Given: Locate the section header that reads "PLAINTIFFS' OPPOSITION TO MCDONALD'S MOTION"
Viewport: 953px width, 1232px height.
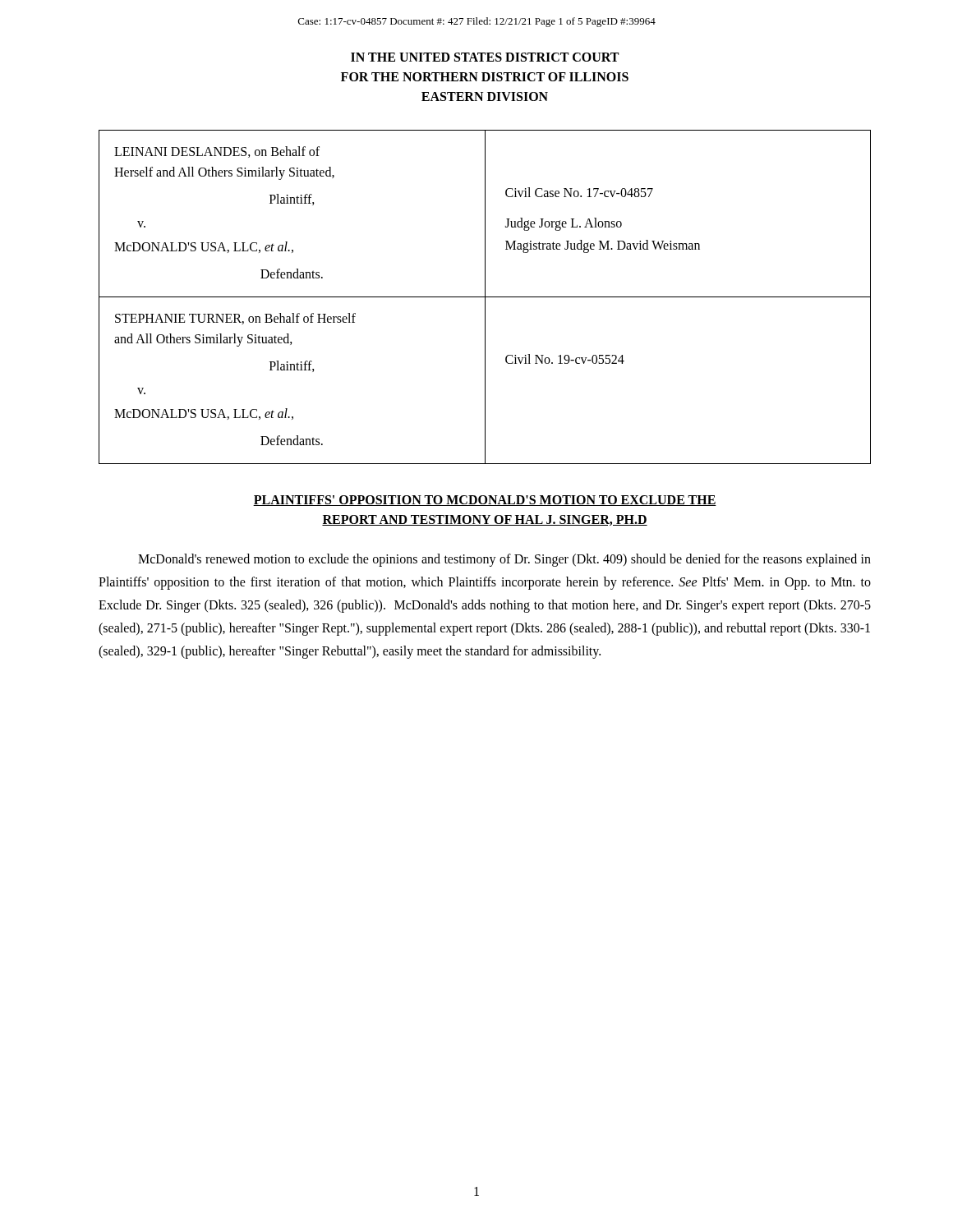Looking at the screenshot, I should click(485, 510).
